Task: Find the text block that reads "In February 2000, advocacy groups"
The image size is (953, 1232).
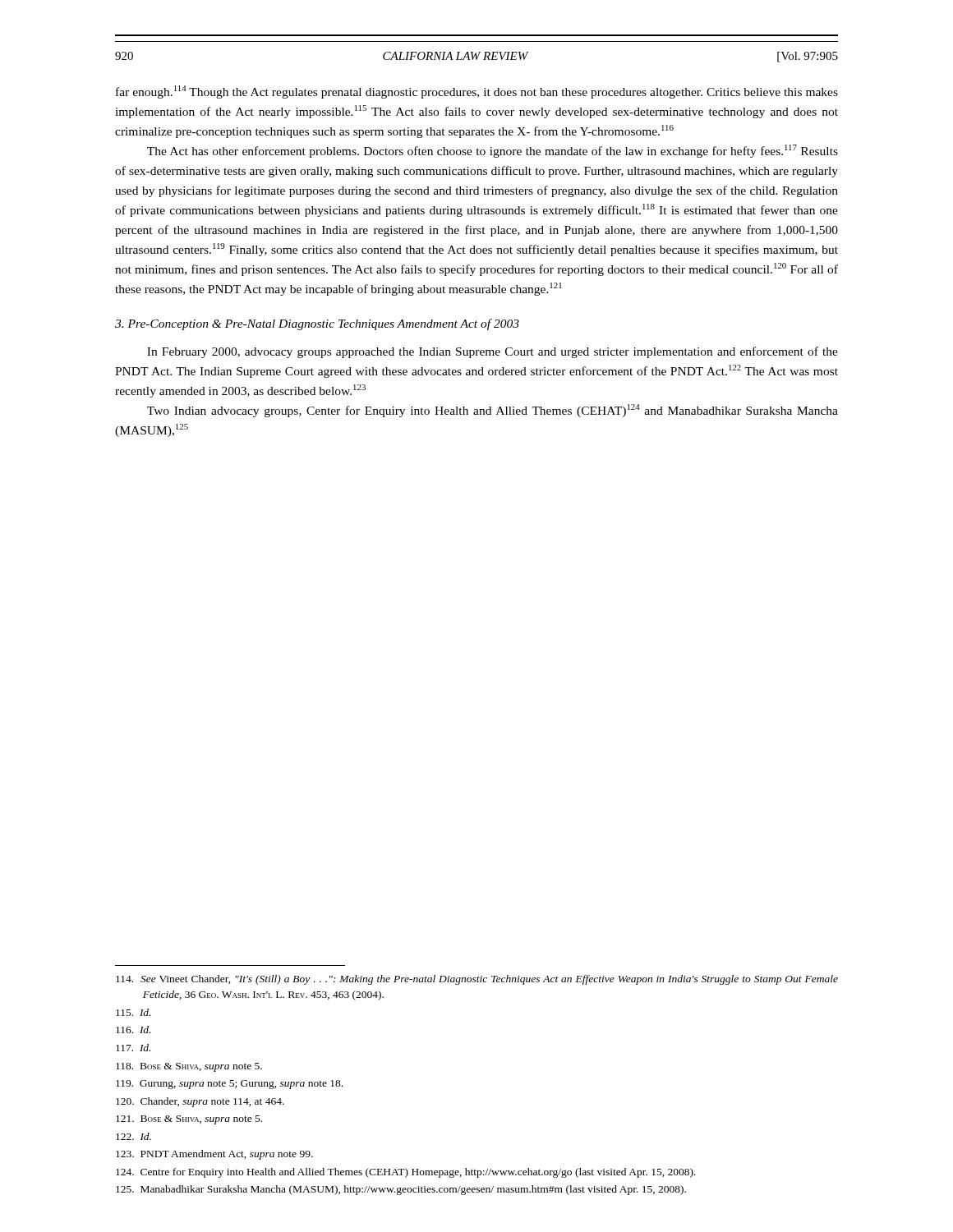Action: (x=476, y=371)
